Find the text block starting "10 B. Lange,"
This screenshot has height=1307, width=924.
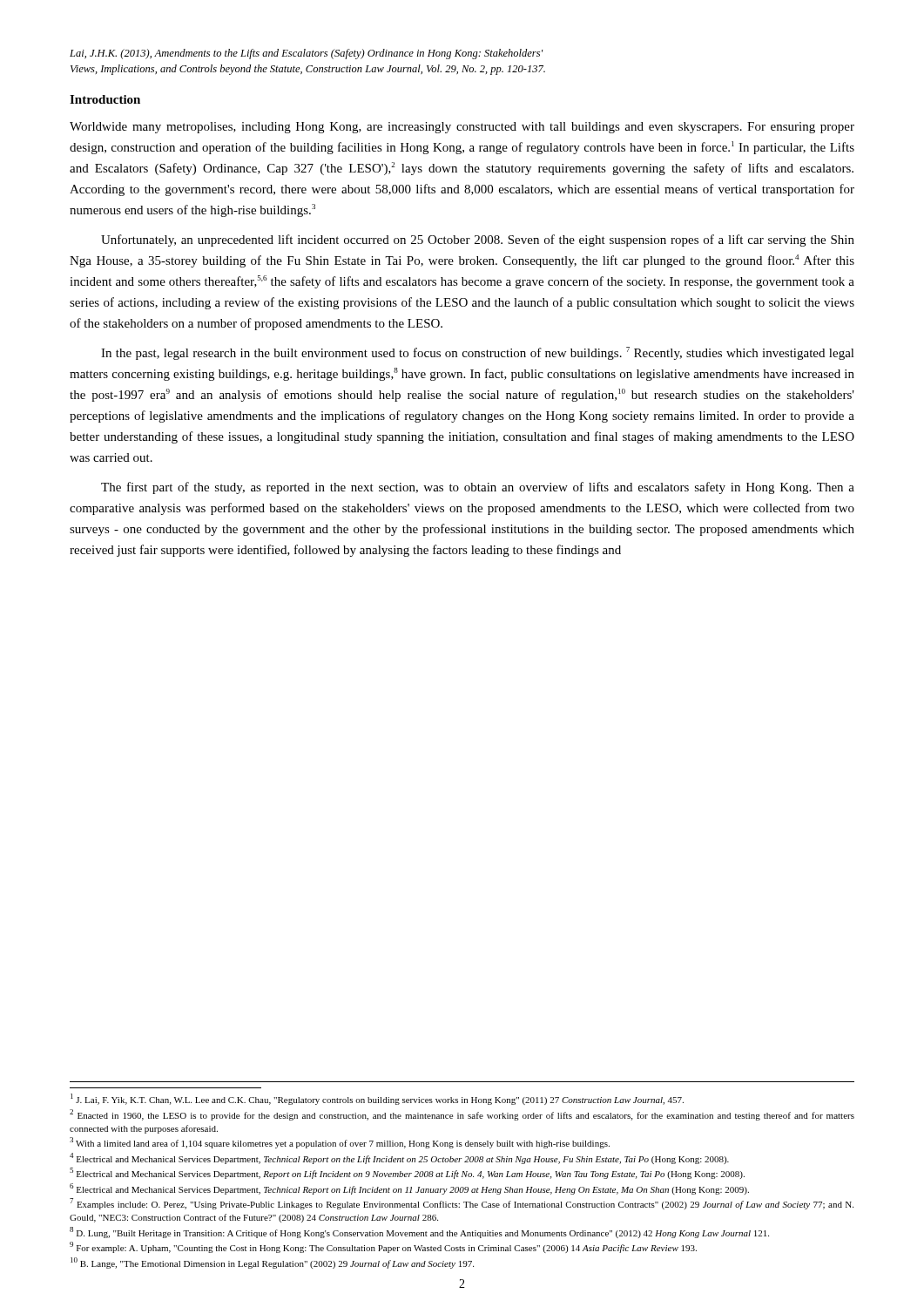pos(272,1263)
